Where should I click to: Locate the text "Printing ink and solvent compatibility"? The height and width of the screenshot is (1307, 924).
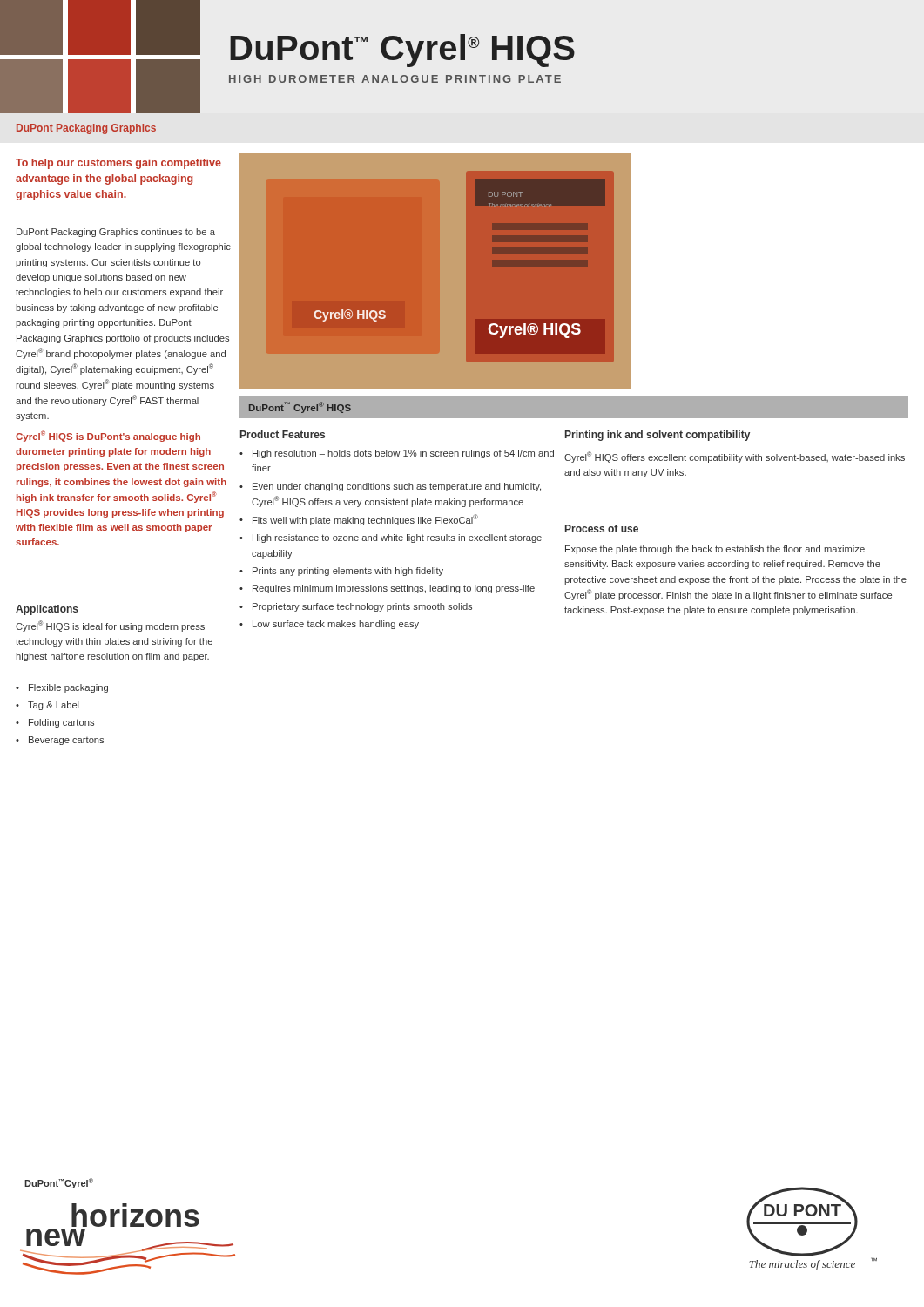738,435
